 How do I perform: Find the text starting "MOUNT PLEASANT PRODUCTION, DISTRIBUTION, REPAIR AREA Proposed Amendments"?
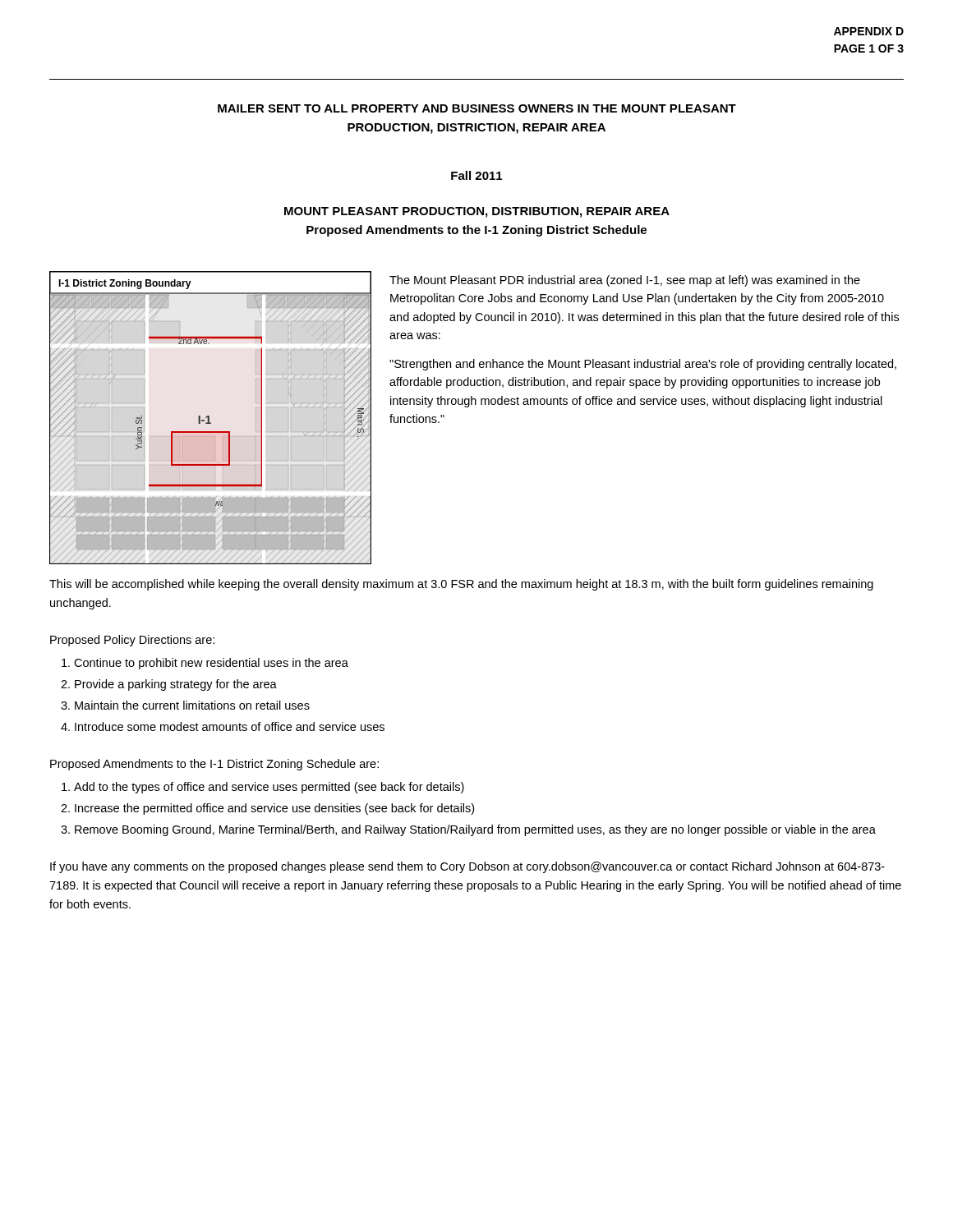[476, 220]
